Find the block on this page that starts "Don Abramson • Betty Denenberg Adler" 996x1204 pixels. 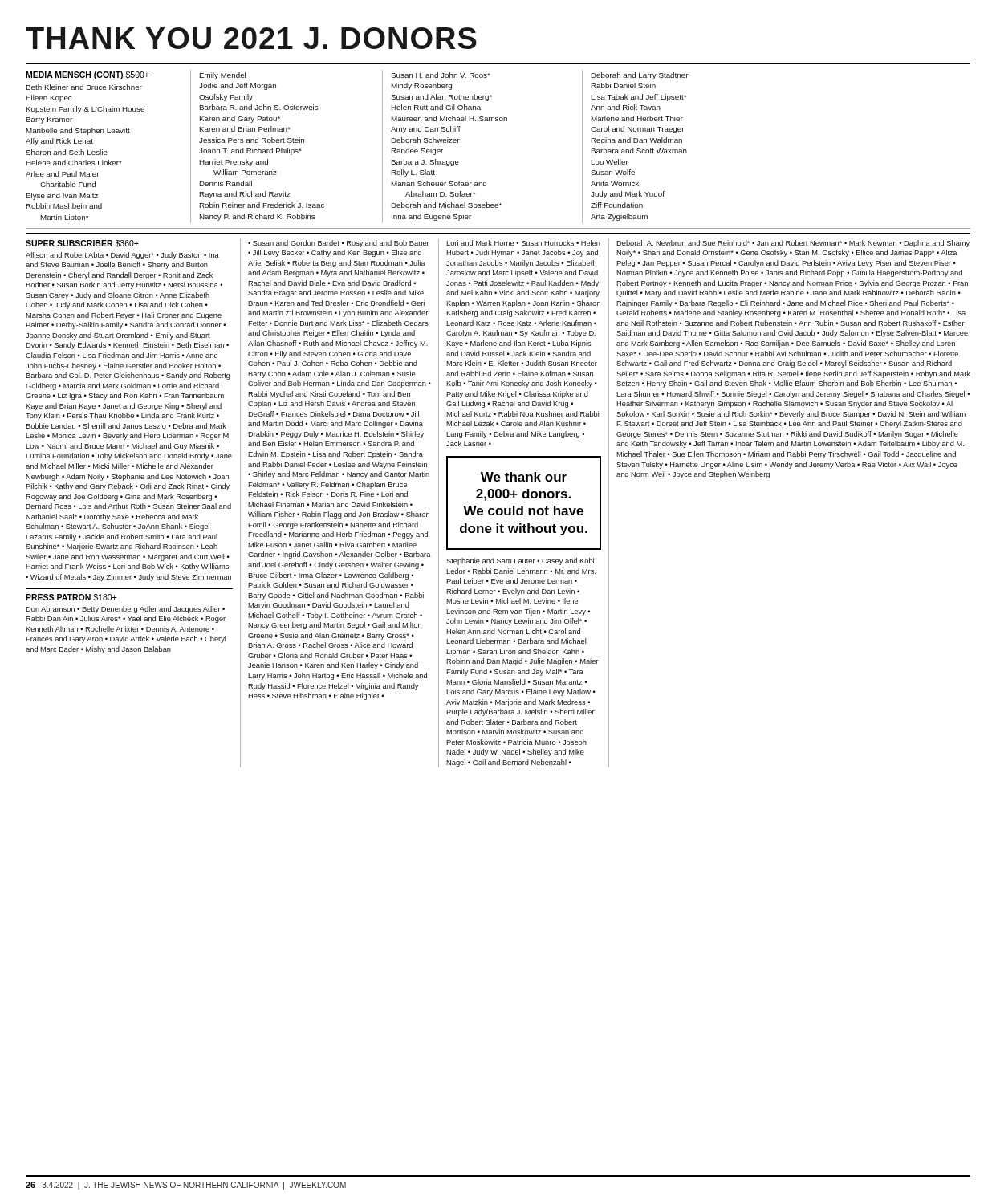126,629
